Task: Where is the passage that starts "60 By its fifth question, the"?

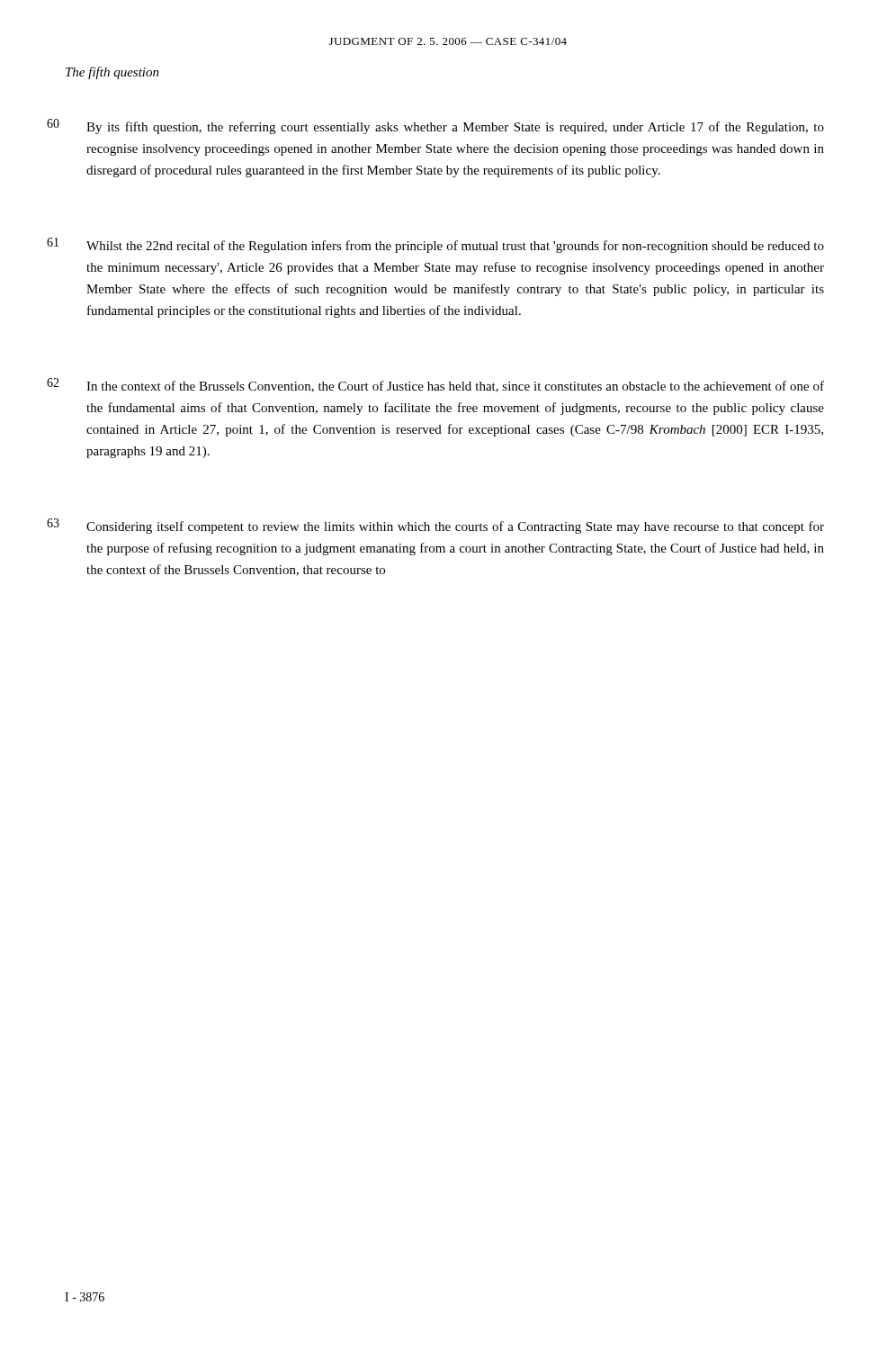Action: click(x=435, y=148)
